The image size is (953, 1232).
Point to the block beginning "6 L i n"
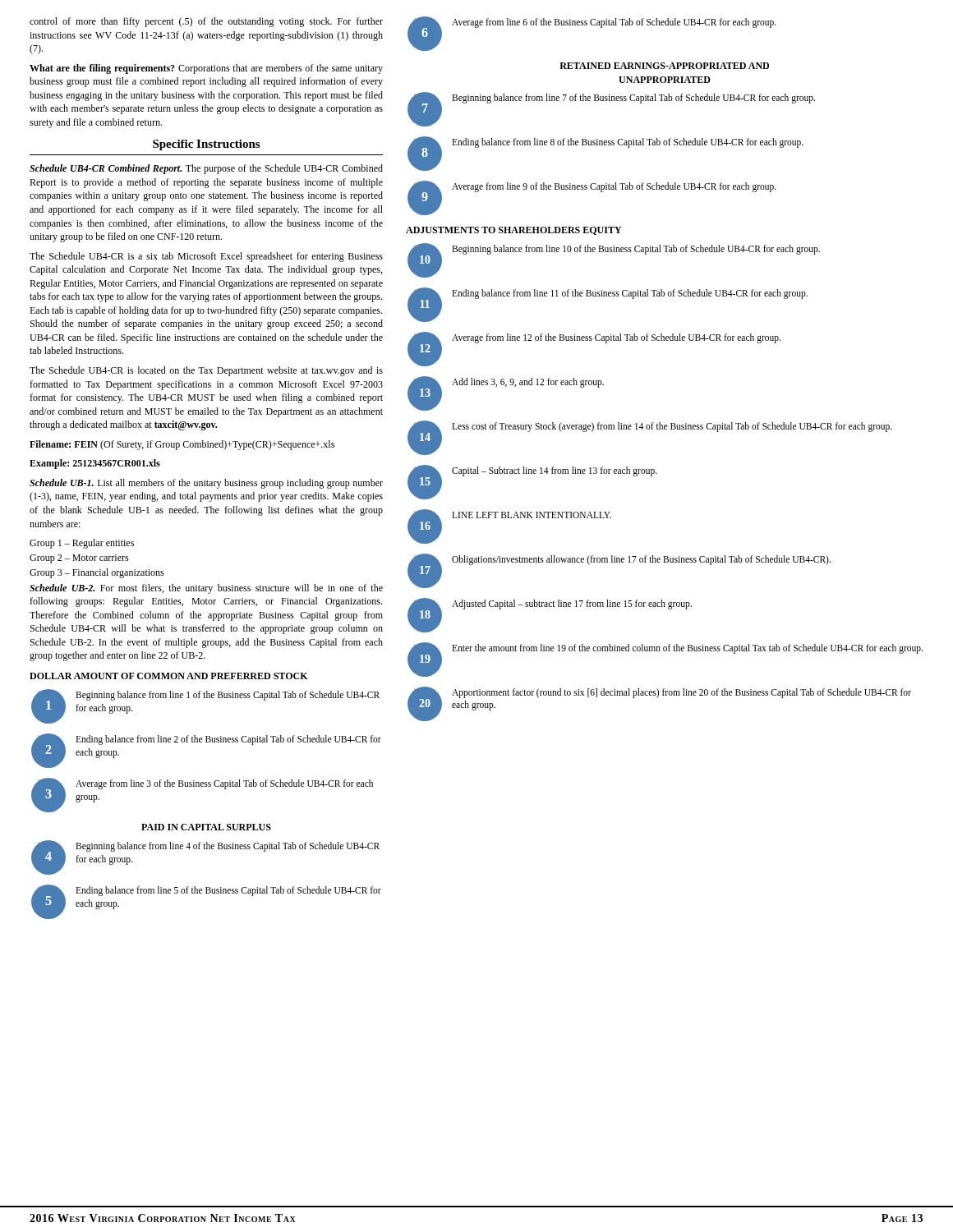[x=665, y=34]
